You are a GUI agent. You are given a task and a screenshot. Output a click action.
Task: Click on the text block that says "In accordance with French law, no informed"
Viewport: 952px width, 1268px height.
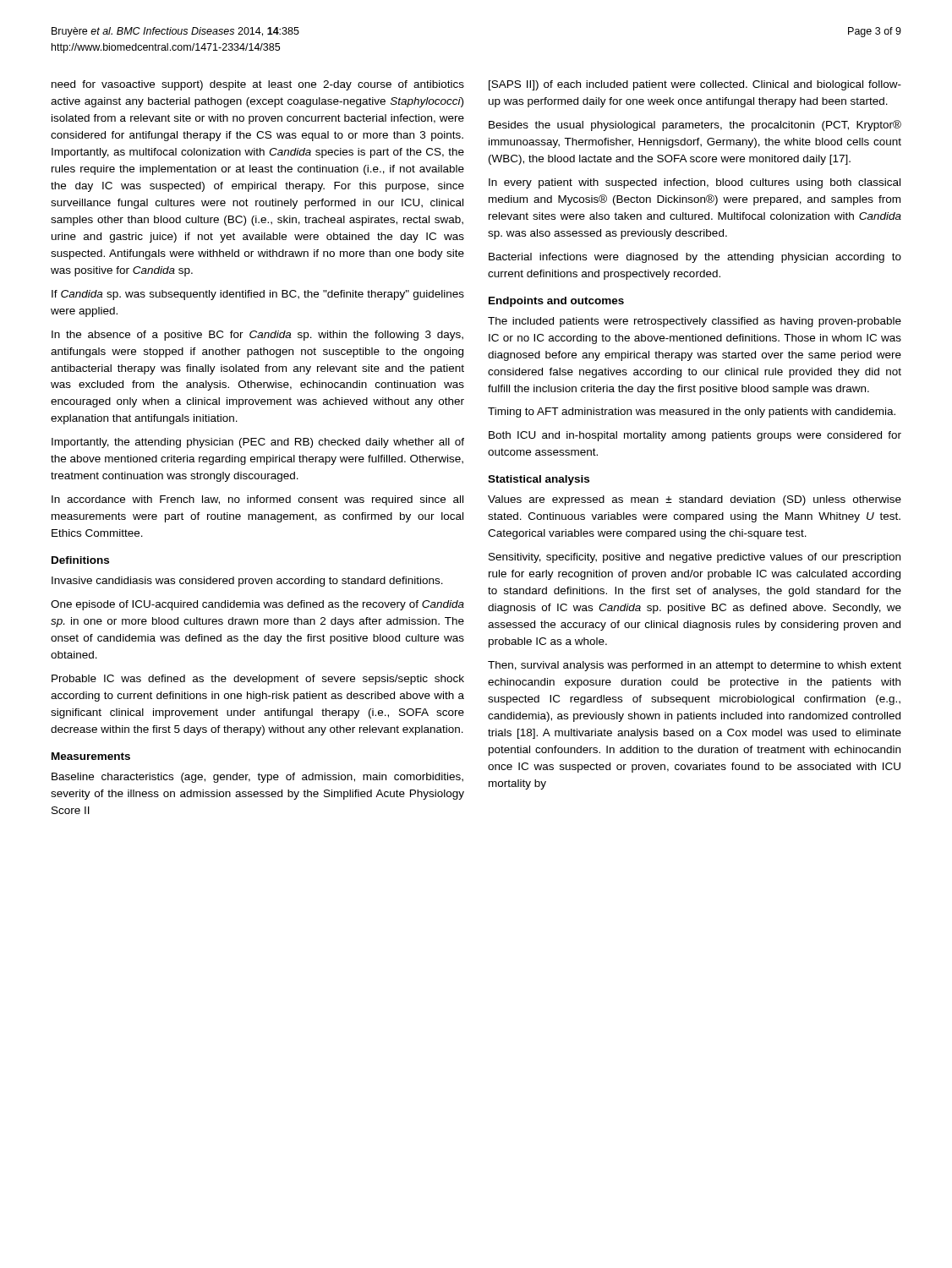(x=257, y=517)
